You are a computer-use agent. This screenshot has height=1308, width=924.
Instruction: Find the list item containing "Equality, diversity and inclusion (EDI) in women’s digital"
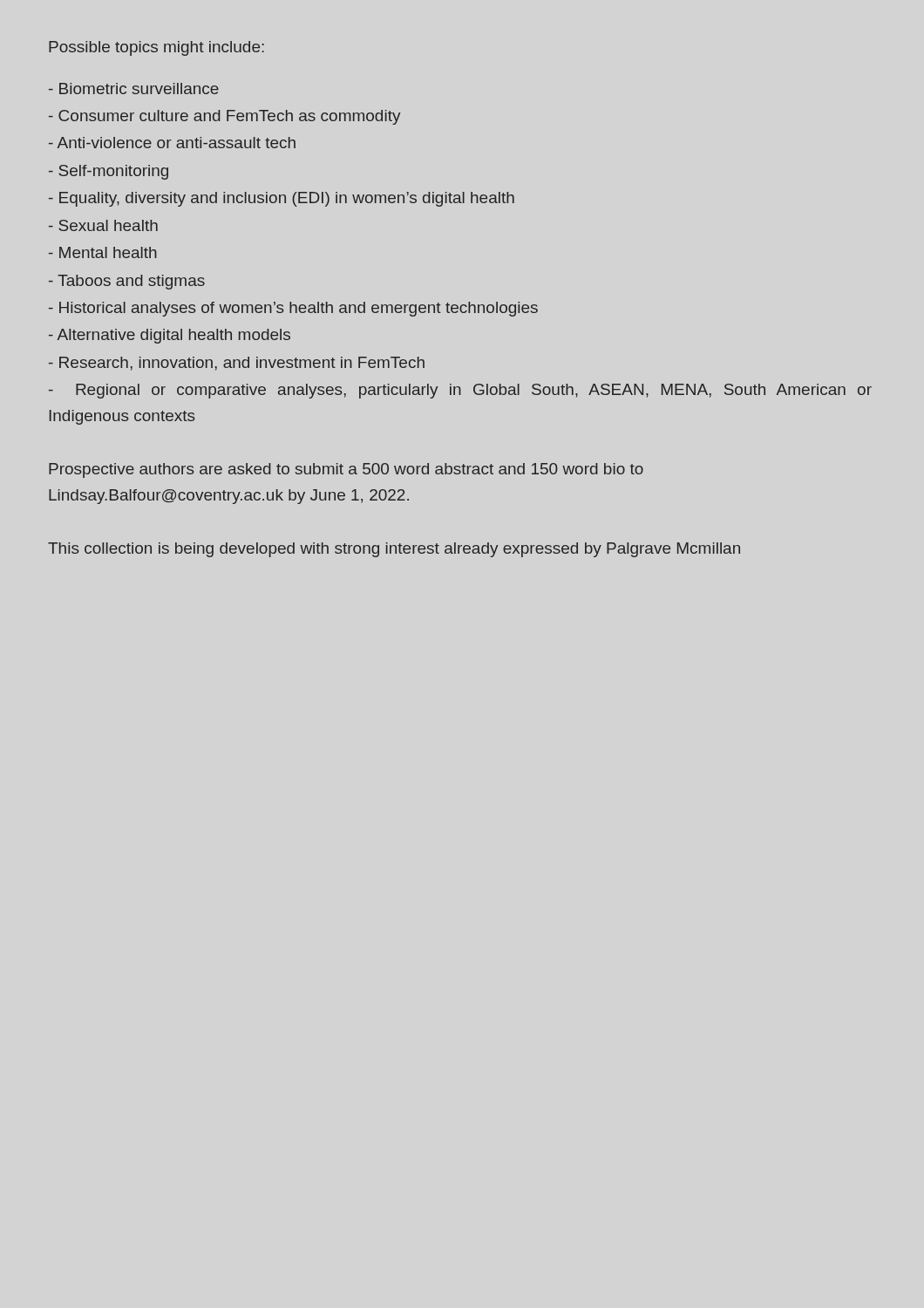coord(281,198)
